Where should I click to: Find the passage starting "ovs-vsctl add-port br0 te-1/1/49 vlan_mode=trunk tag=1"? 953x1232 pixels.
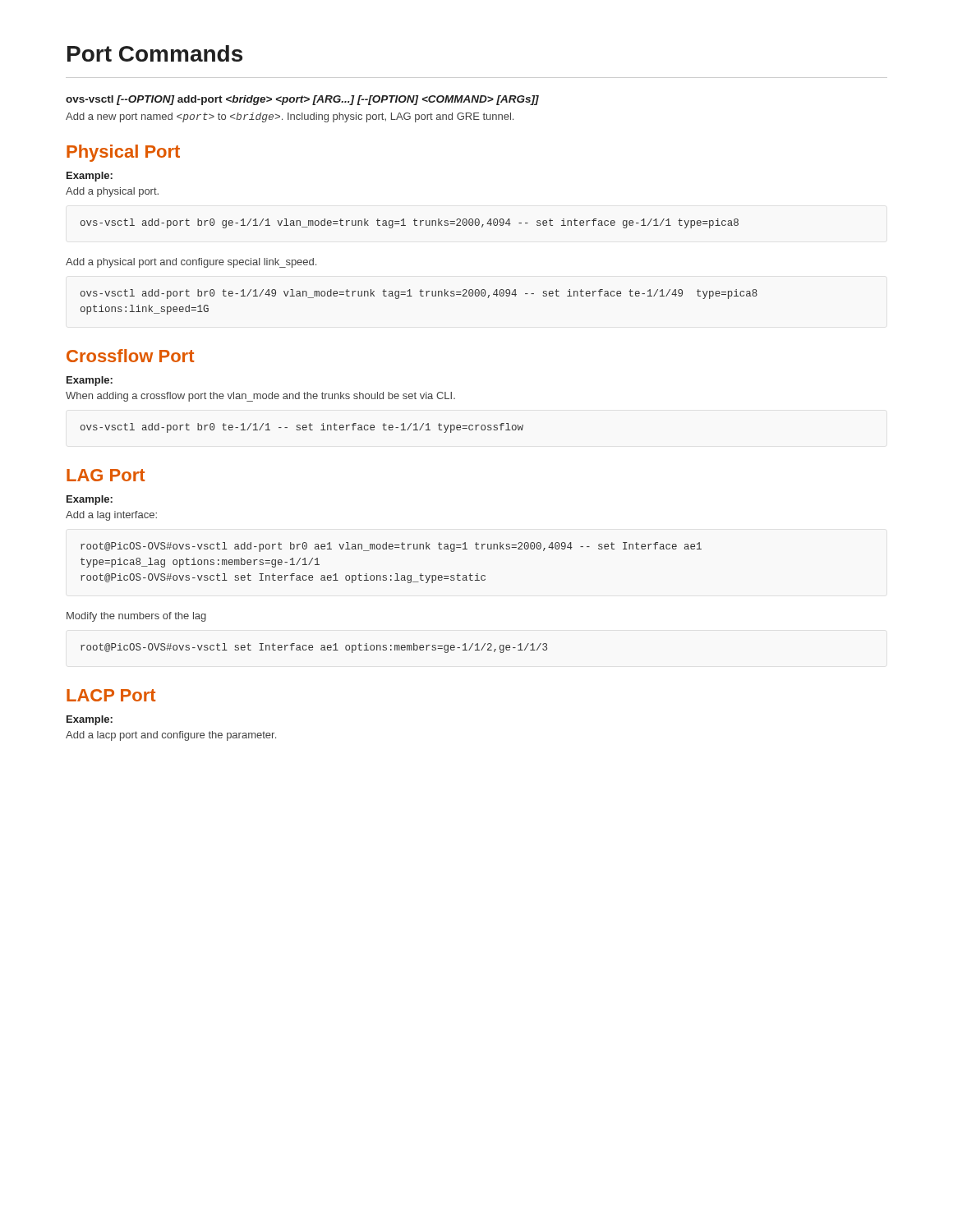click(476, 302)
